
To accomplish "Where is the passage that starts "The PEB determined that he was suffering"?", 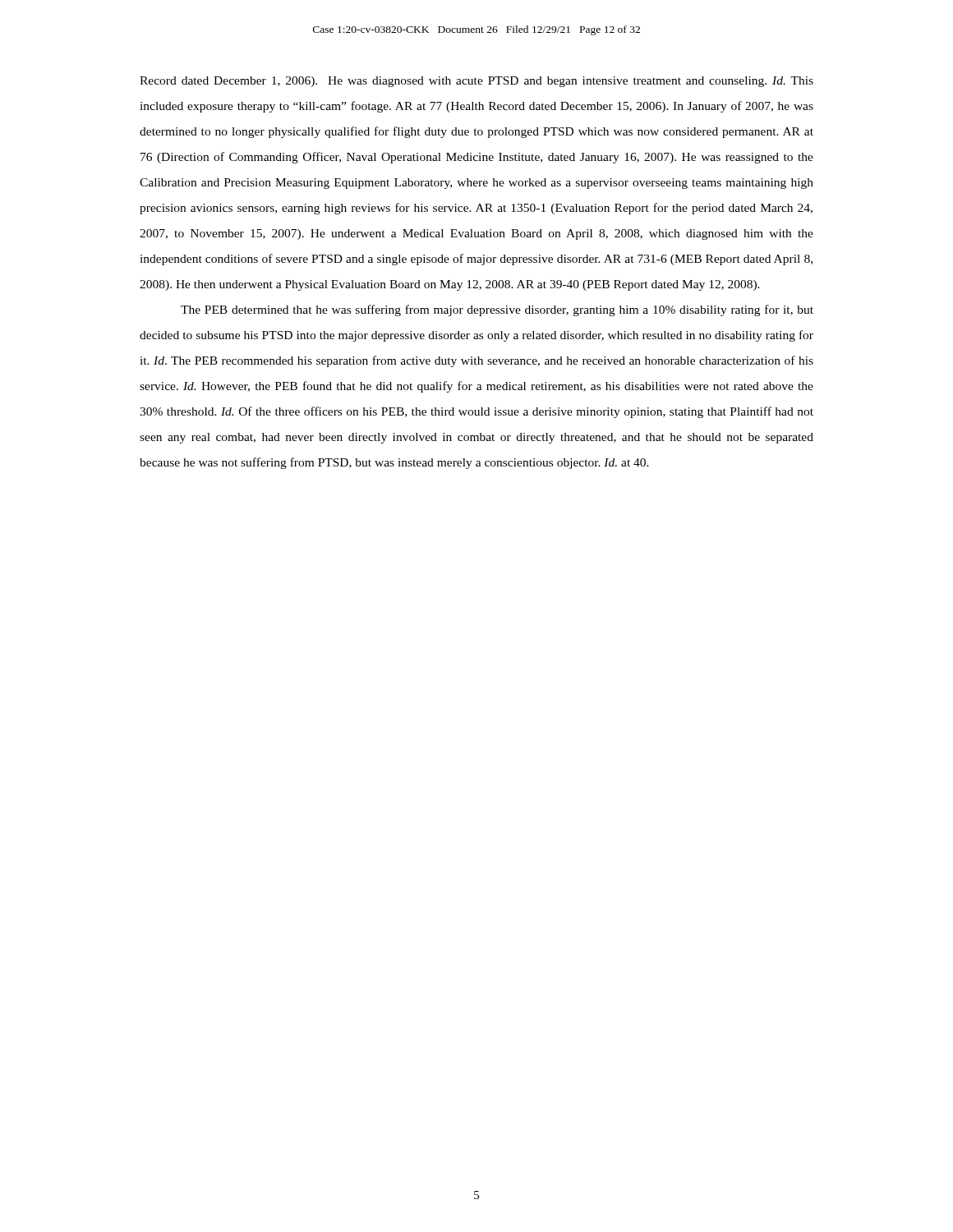I will click(x=476, y=386).
